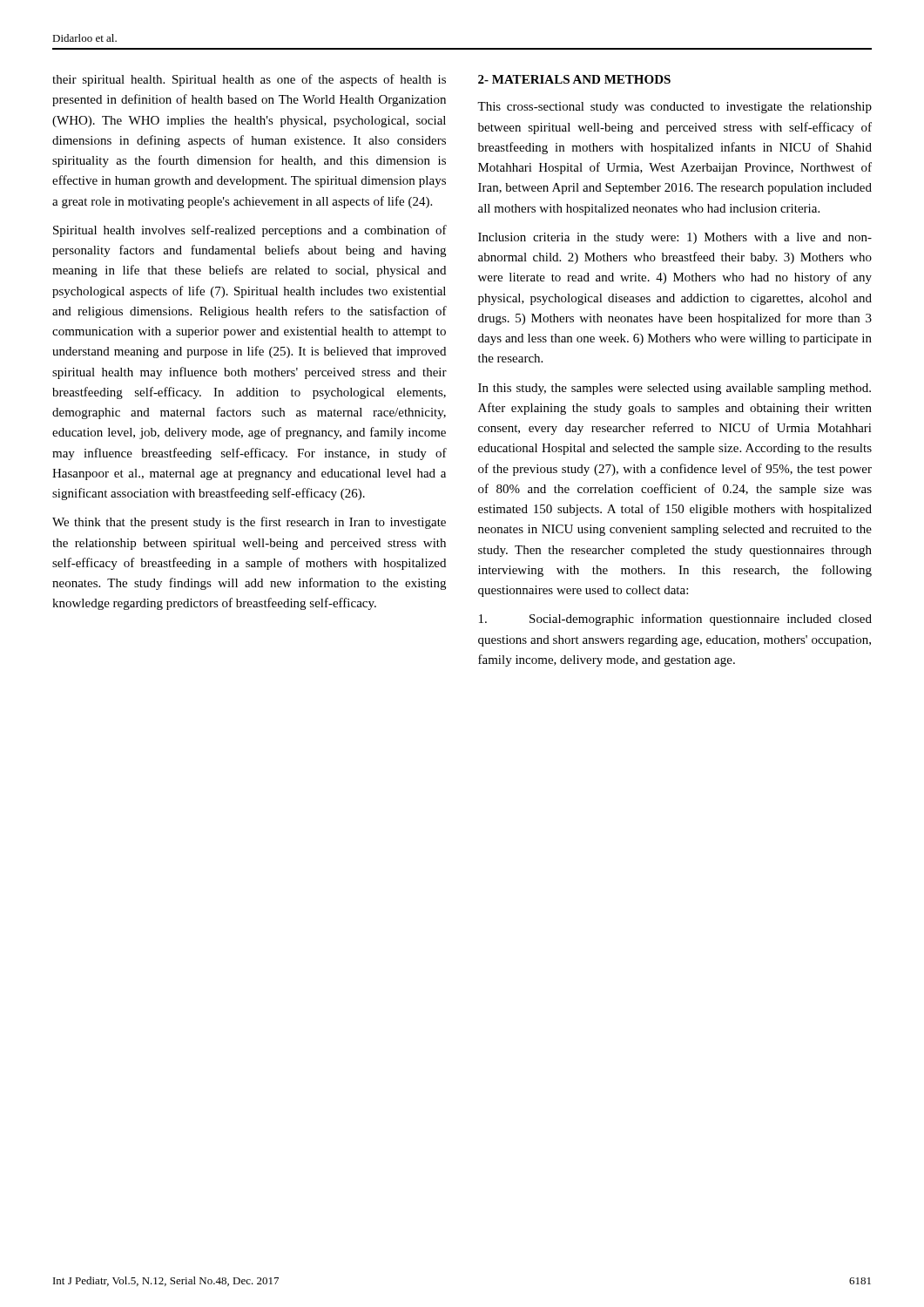Image resolution: width=924 pixels, height=1307 pixels.
Task: Point to the region starting "2- MATERIALS AND METHODS"
Action: click(x=574, y=79)
